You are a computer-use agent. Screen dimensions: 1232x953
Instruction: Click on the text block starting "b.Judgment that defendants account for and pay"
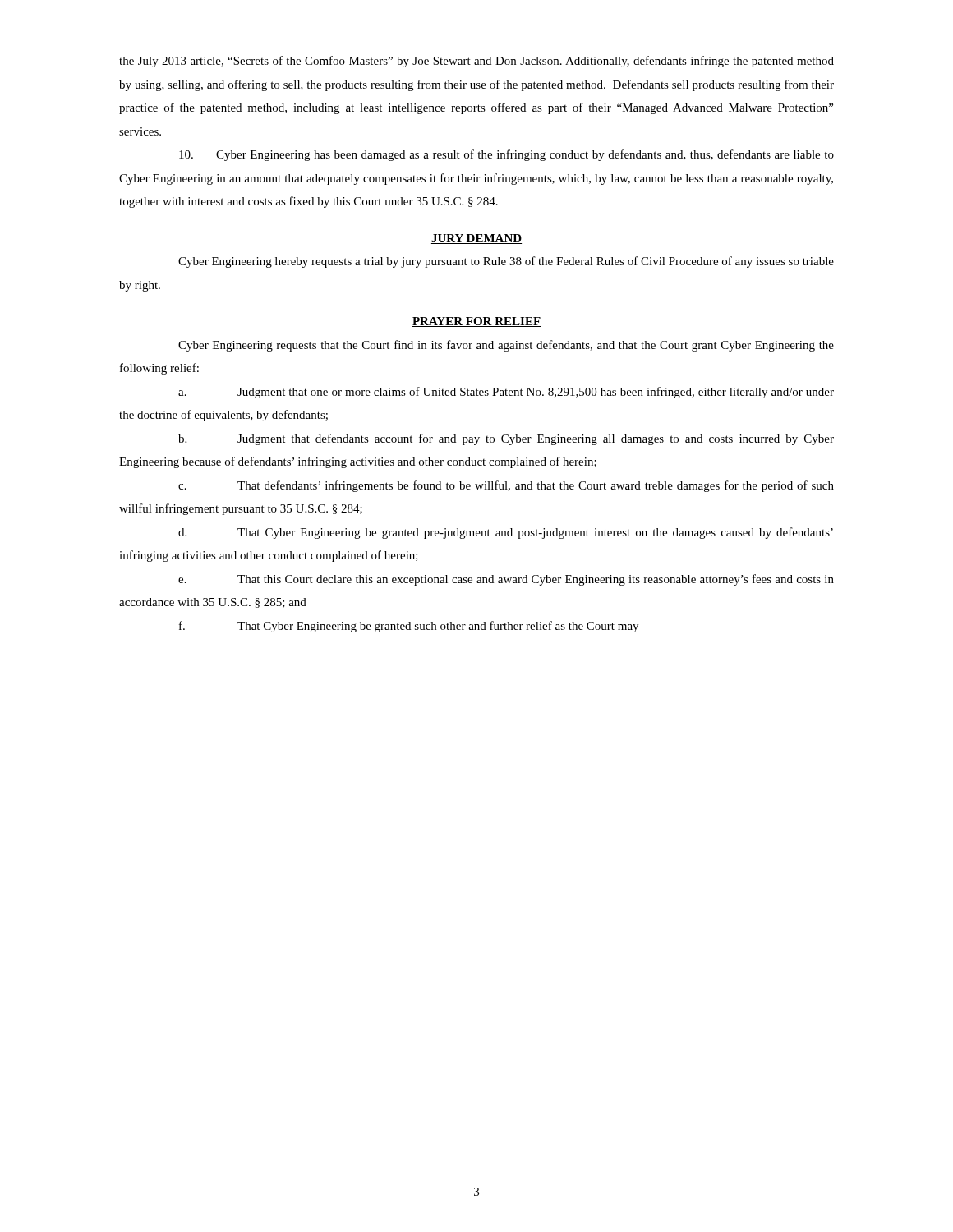(476, 450)
